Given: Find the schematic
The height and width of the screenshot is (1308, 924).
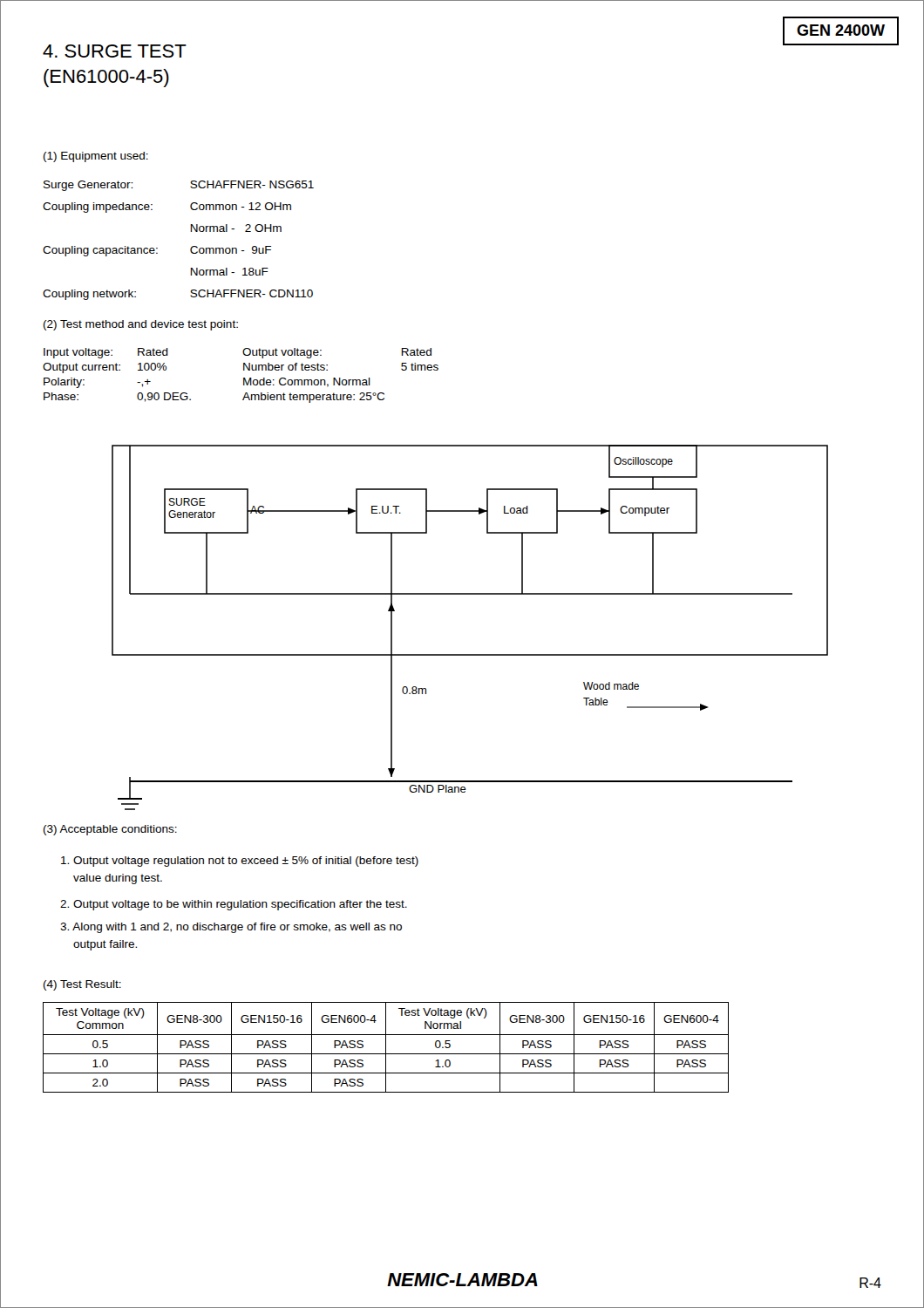Looking at the screenshot, I should (444, 624).
